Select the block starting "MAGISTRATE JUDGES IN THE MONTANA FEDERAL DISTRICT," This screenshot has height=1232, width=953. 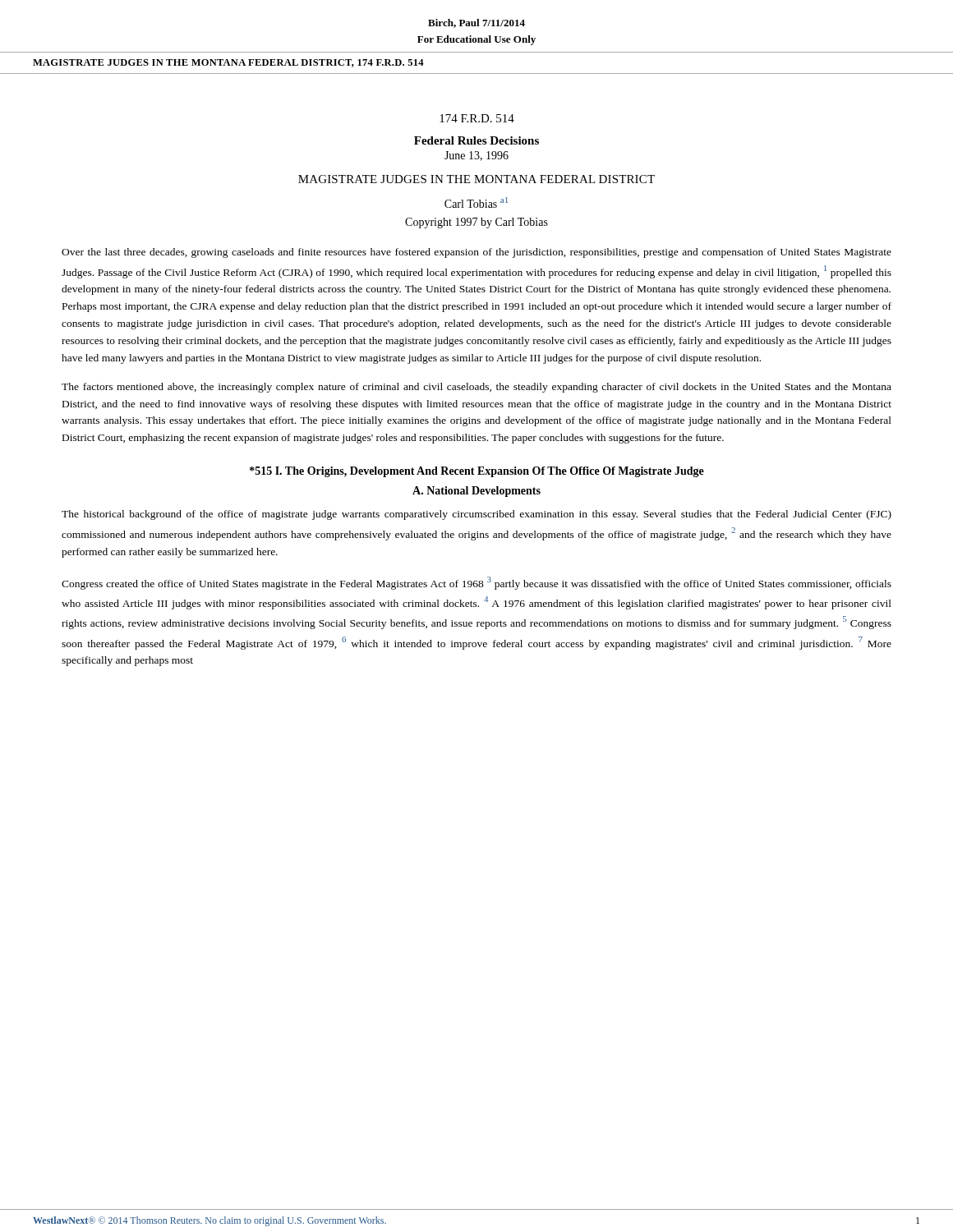click(x=228, y=62)
